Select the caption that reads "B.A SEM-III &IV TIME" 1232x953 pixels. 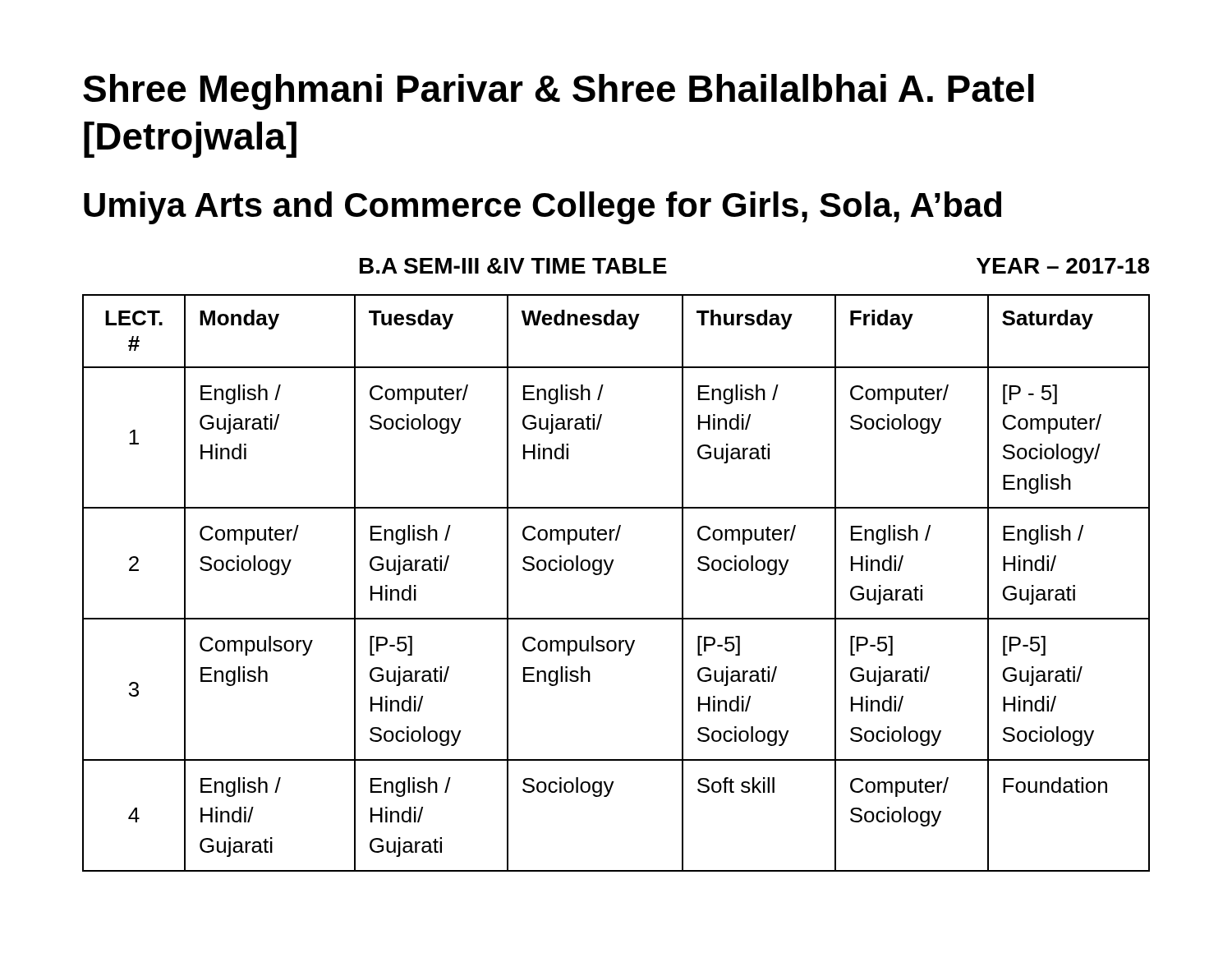click(616, 266)
